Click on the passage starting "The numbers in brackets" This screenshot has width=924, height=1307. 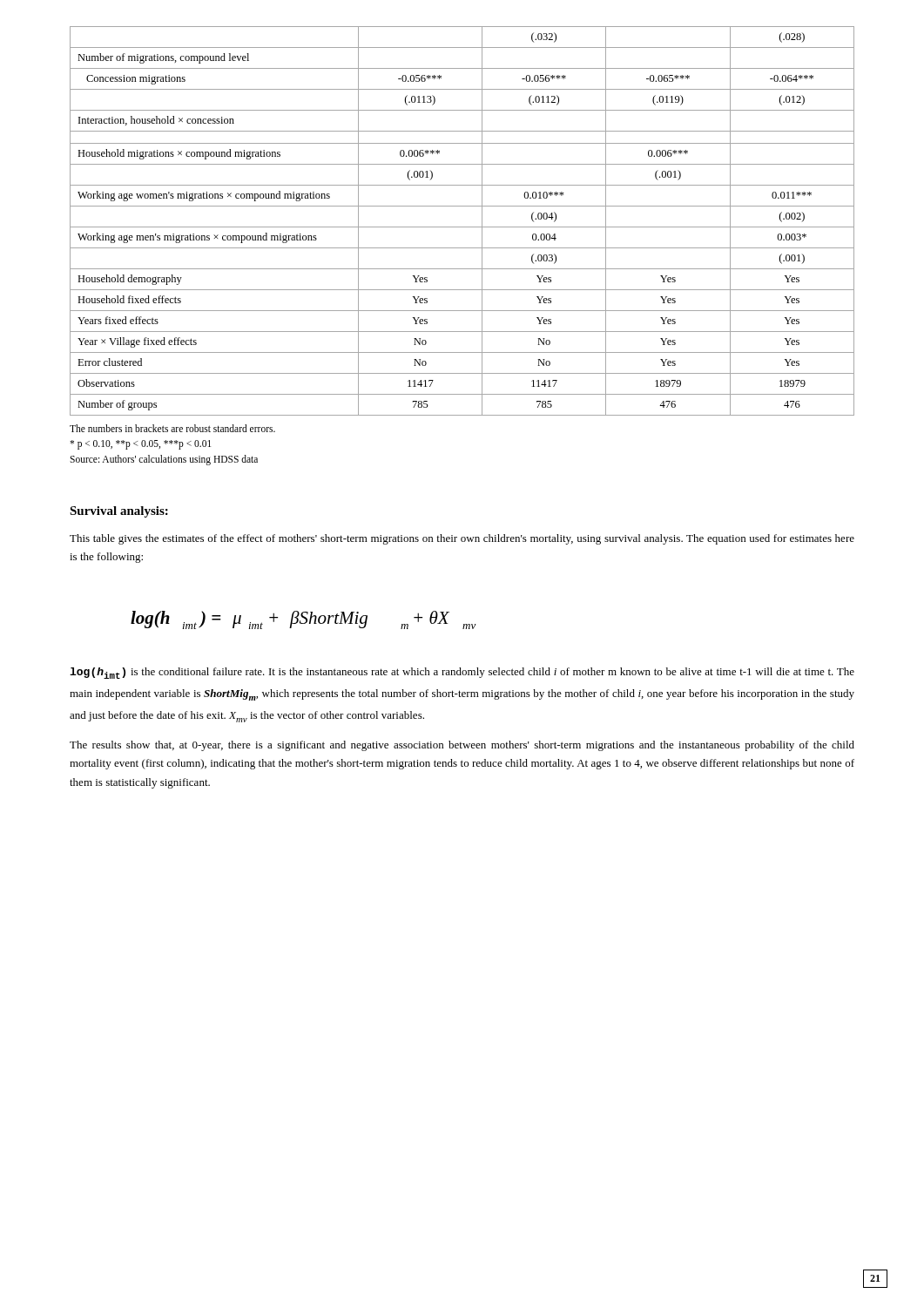coord(173,444)
